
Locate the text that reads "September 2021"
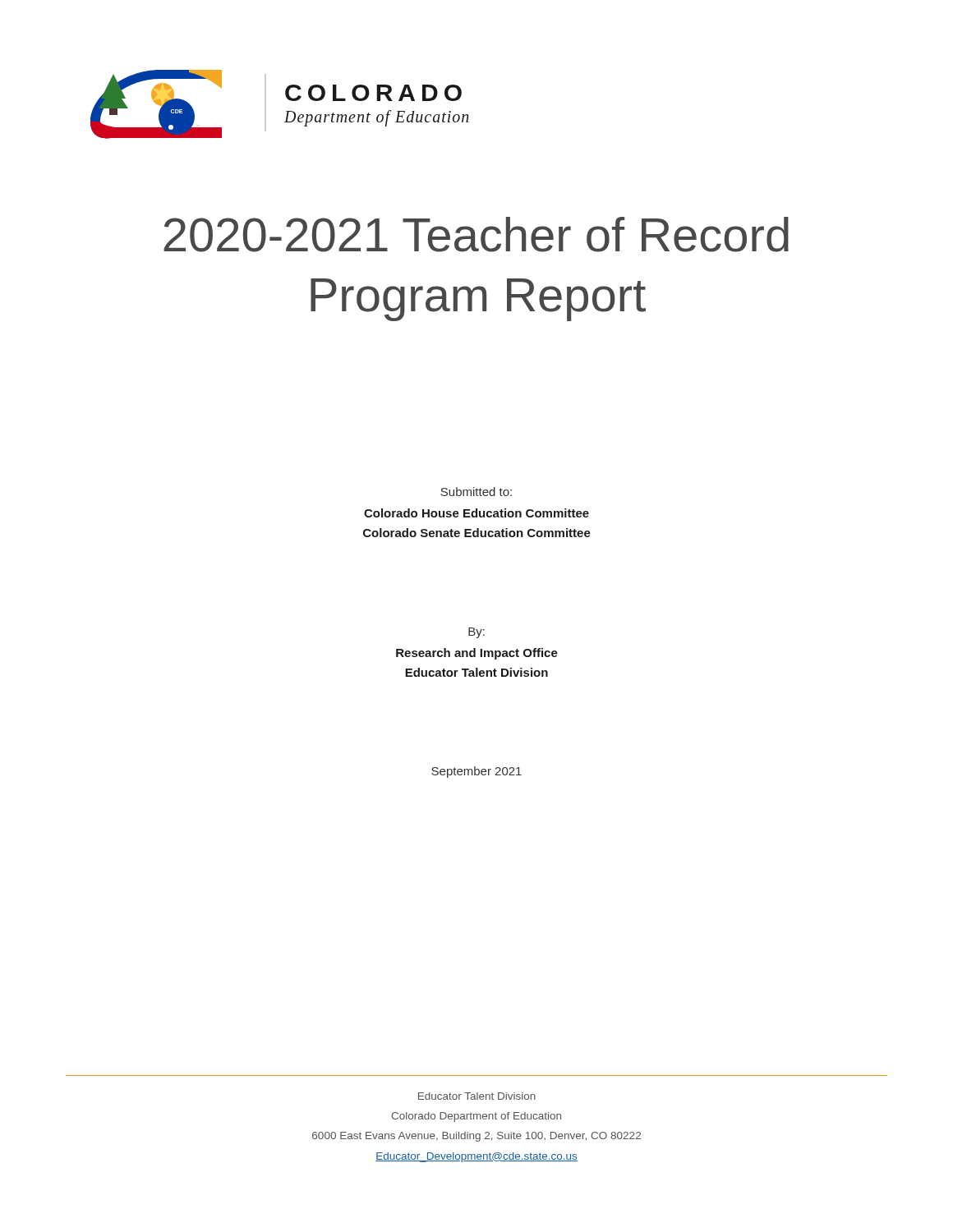coord(476,771)
